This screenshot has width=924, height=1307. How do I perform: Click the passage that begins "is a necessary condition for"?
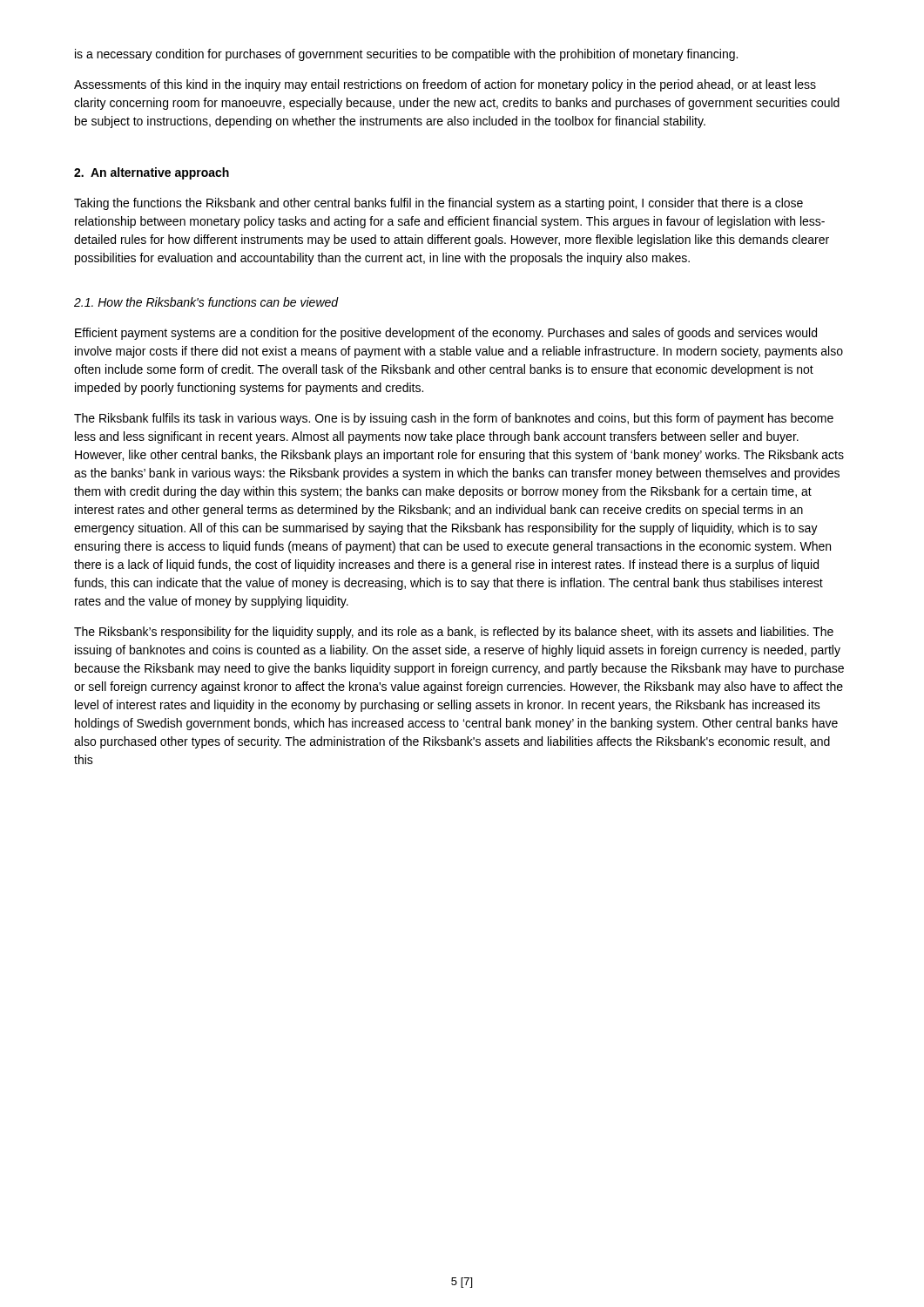462,55
